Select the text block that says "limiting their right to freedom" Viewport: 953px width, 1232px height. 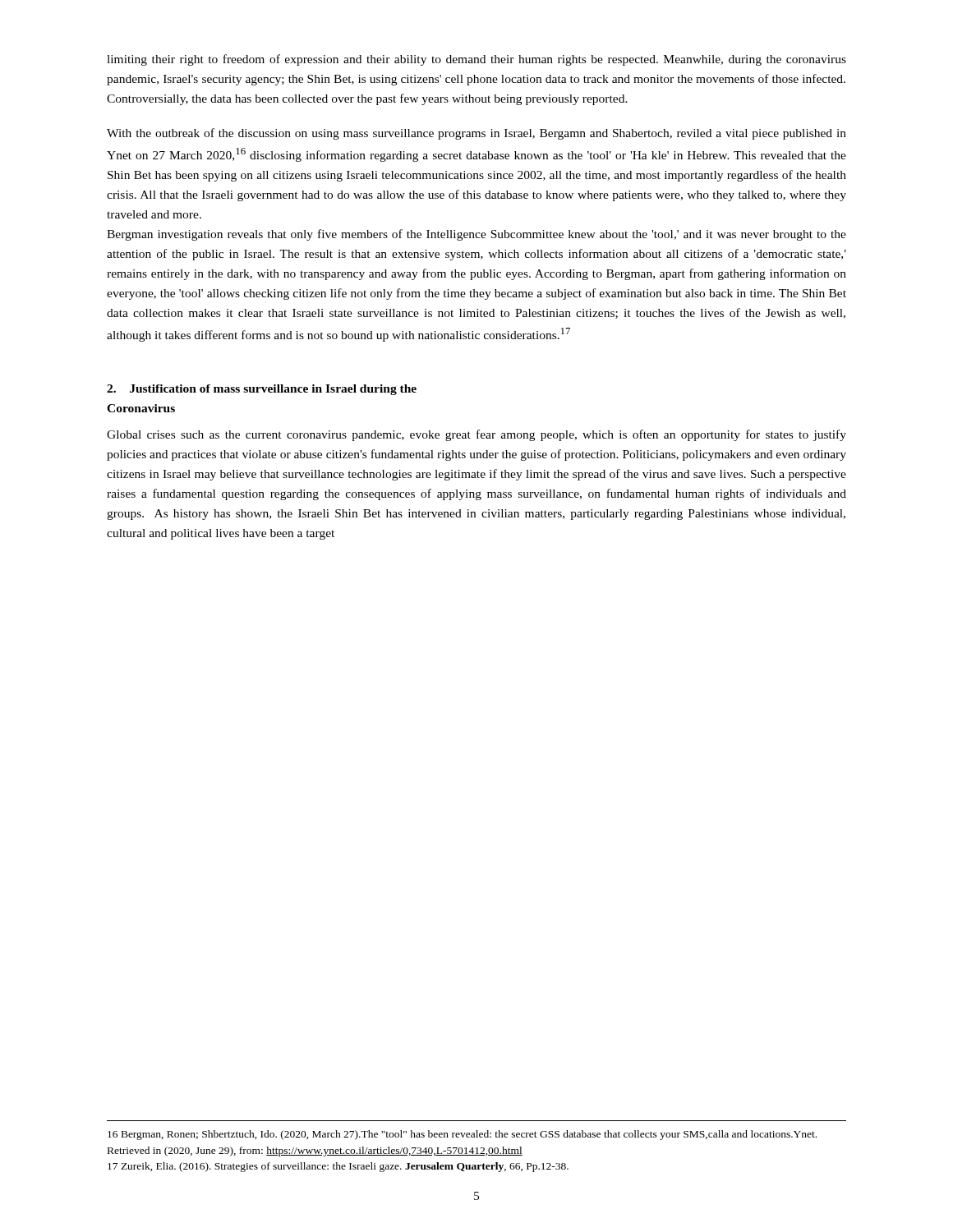pyautogui.click(x=476, y=78)
